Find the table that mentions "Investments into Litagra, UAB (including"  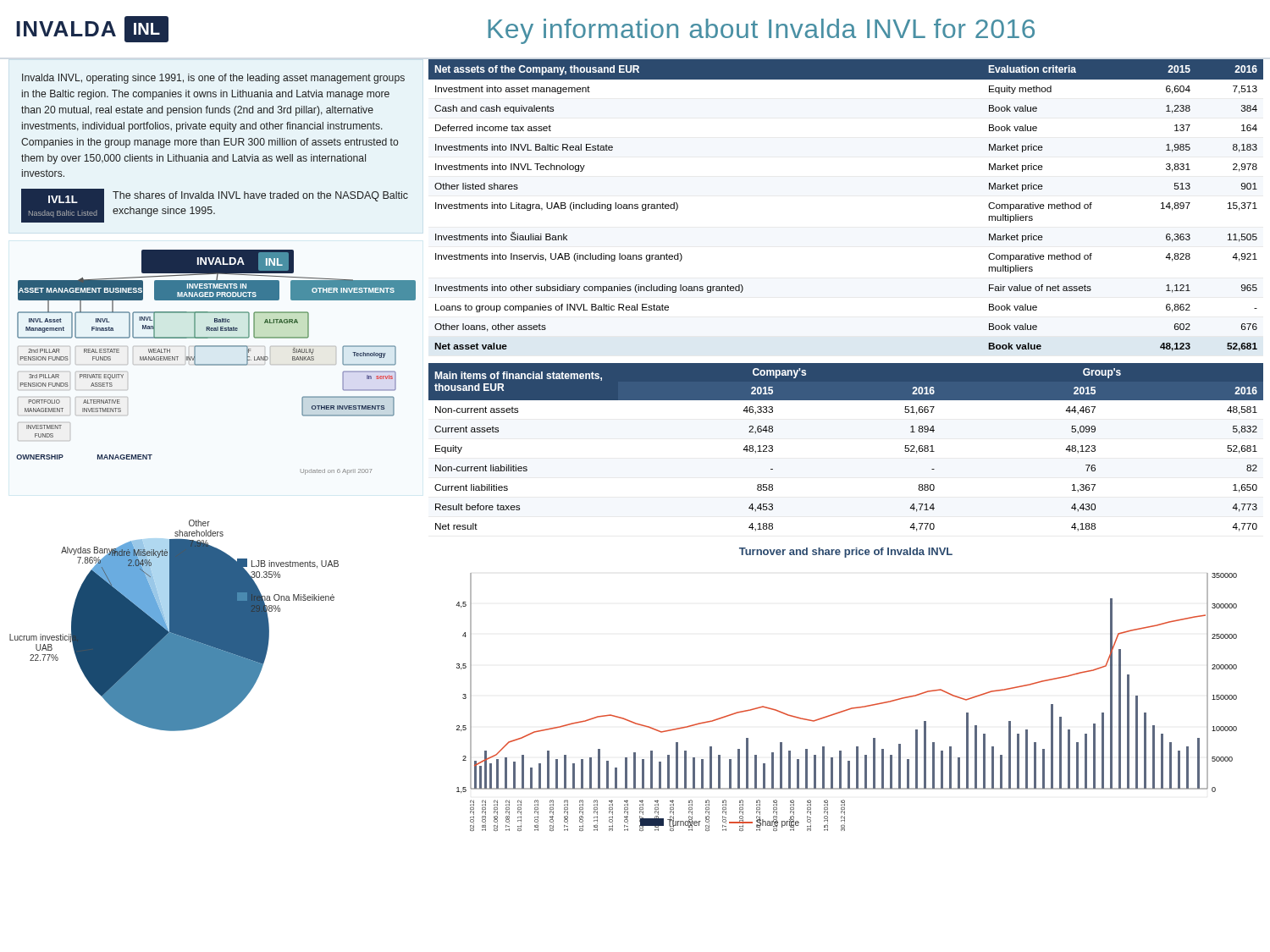tap(846, 208)
